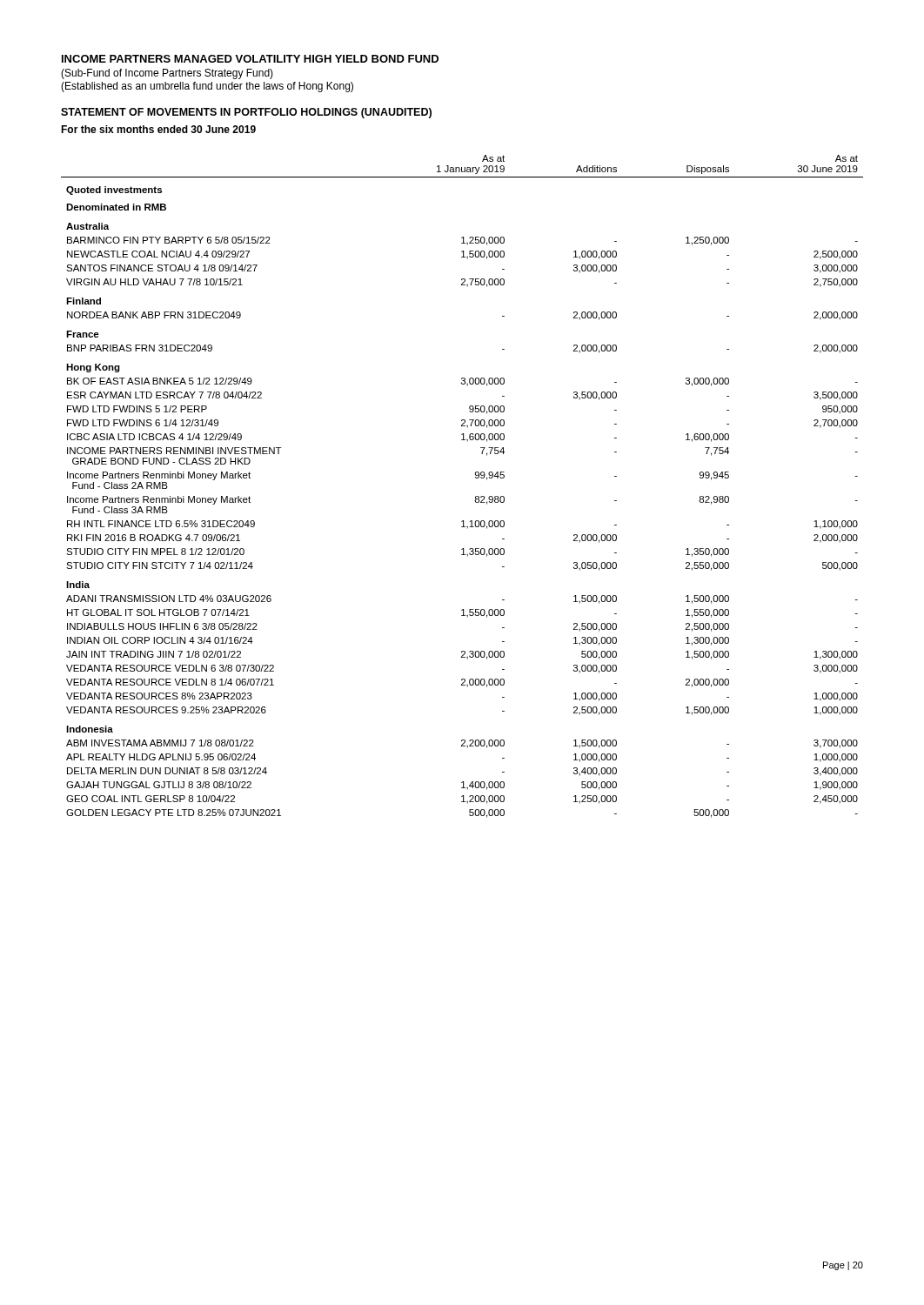Click on the text block containing "(Established as an umbrella fund under the"
The width and height of the screenshot is (924, 1305).
(x=207, y=86)
